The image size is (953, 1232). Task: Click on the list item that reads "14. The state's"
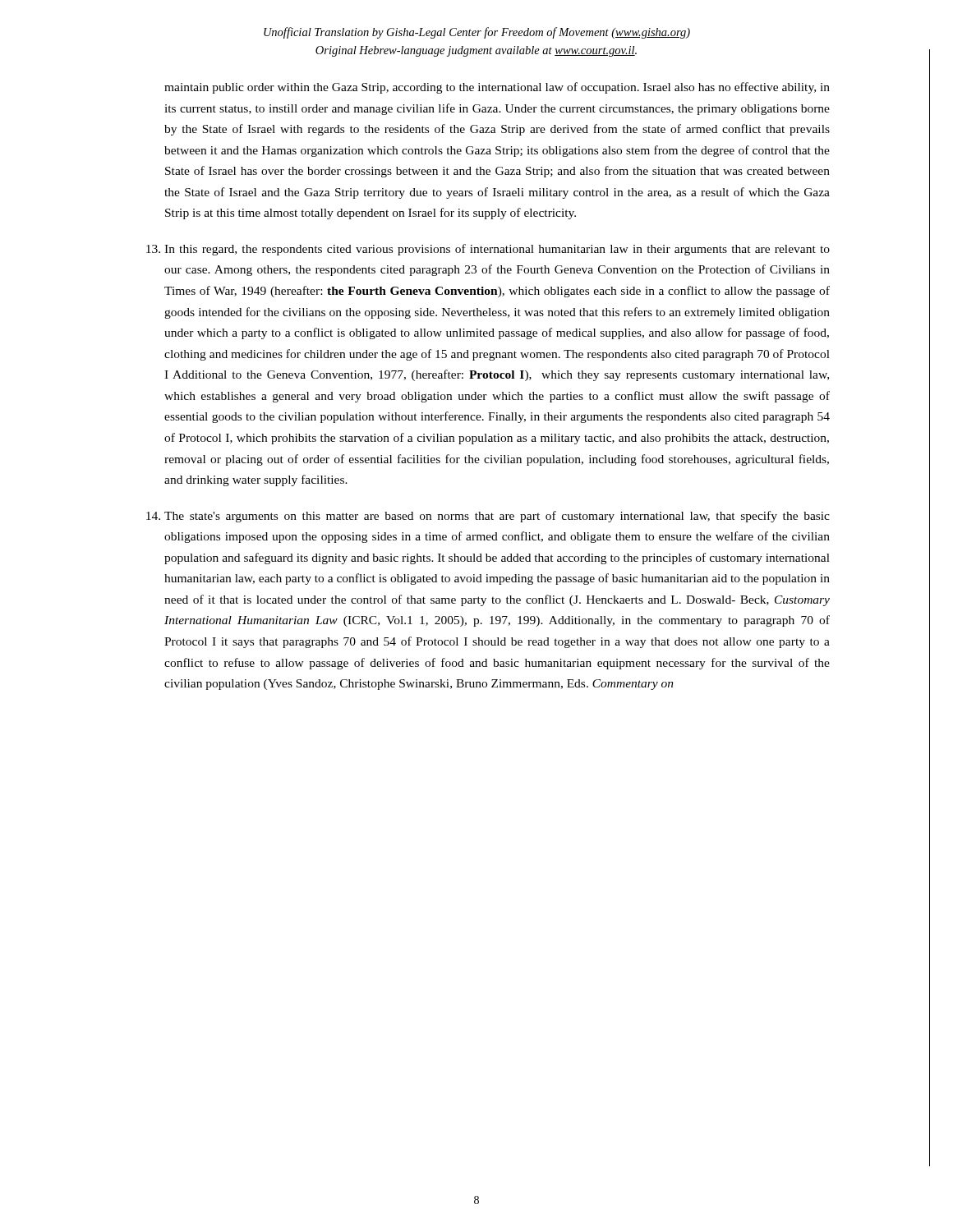pyautogui.click(x=476, y=599)
